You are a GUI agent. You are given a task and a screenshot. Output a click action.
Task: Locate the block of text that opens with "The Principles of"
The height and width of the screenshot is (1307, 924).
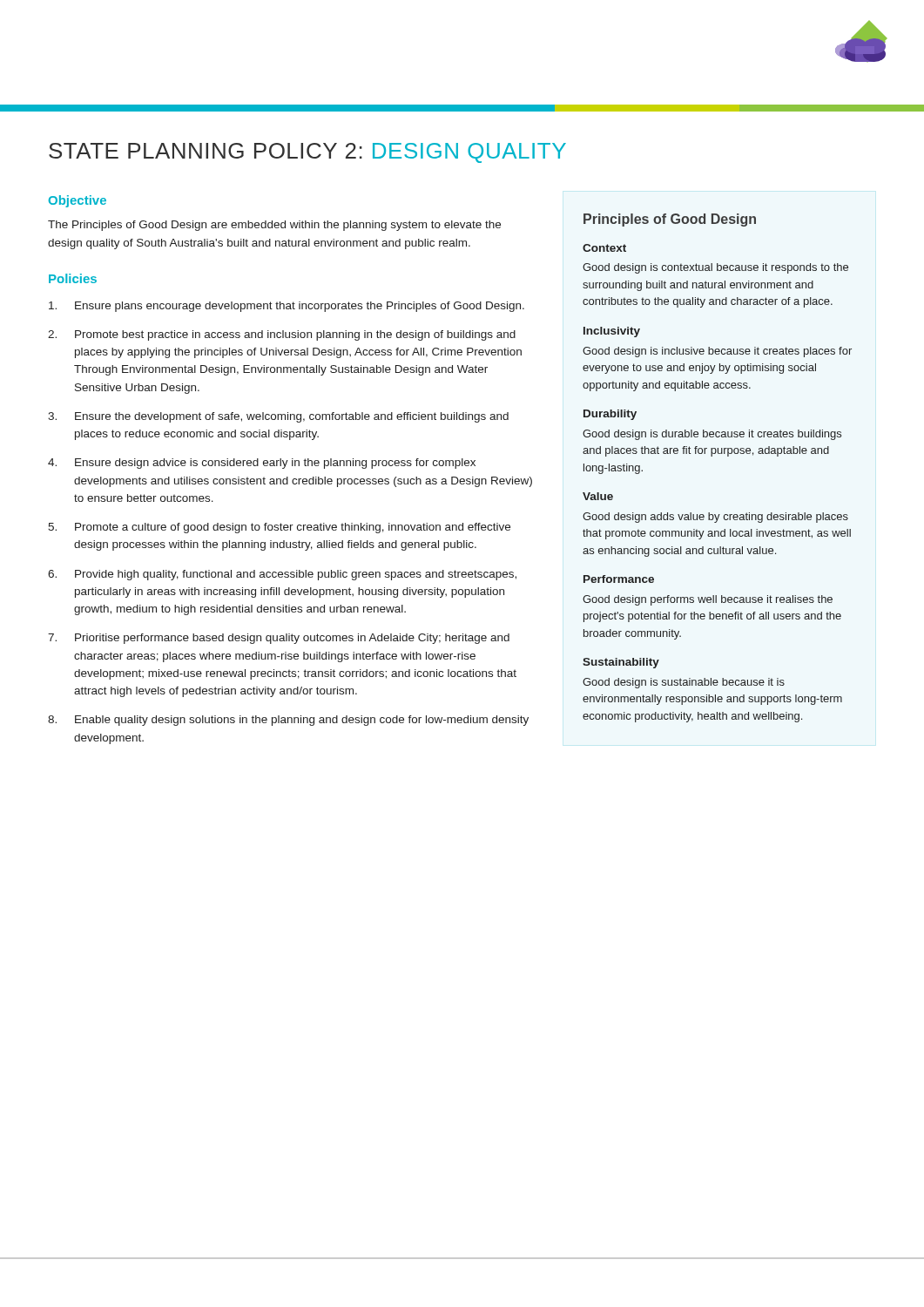click(x=275, y=234)
